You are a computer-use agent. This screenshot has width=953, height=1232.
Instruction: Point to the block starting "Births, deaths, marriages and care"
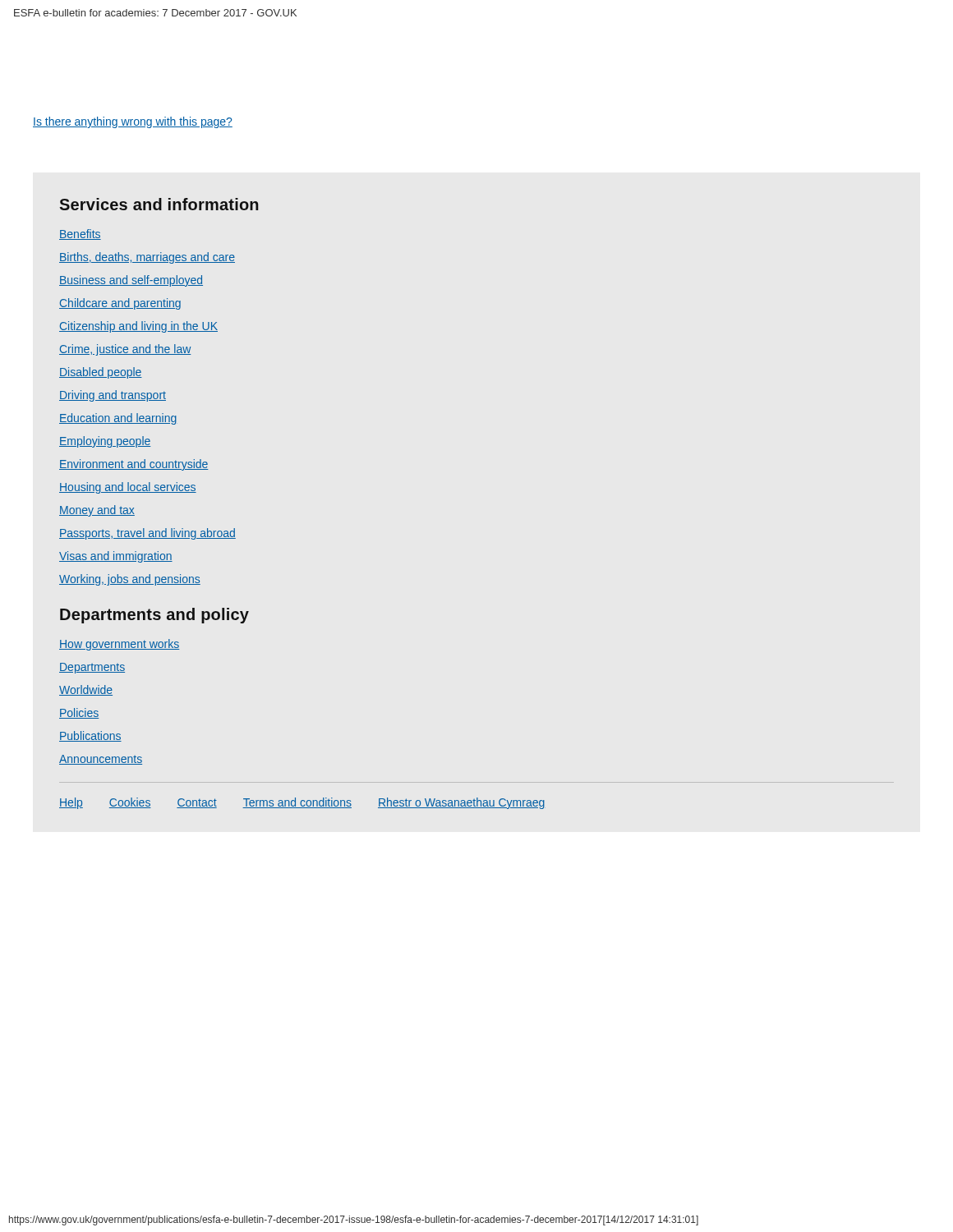tap(147, 257)
